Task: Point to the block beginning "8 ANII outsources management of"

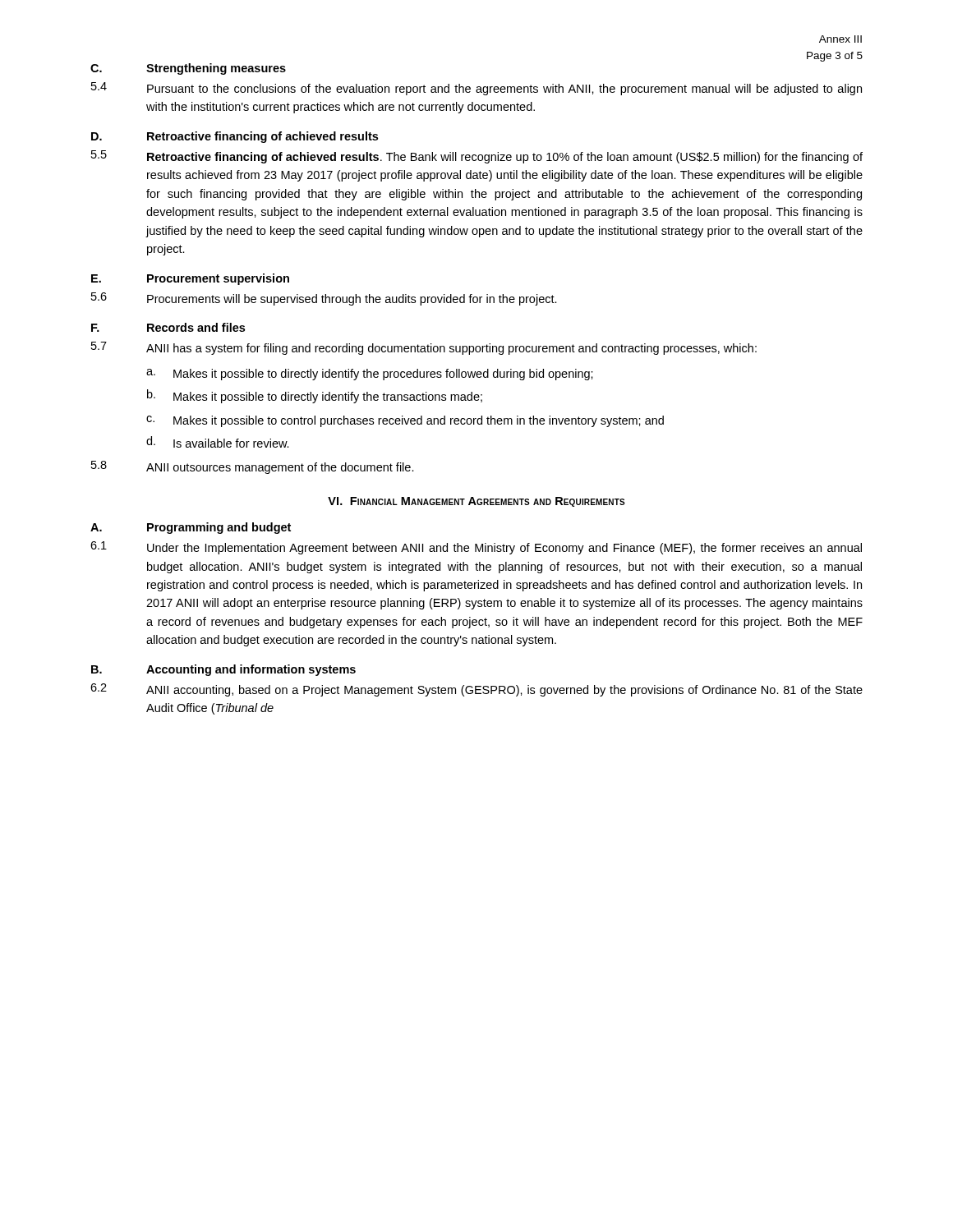Action: [253, 467]
